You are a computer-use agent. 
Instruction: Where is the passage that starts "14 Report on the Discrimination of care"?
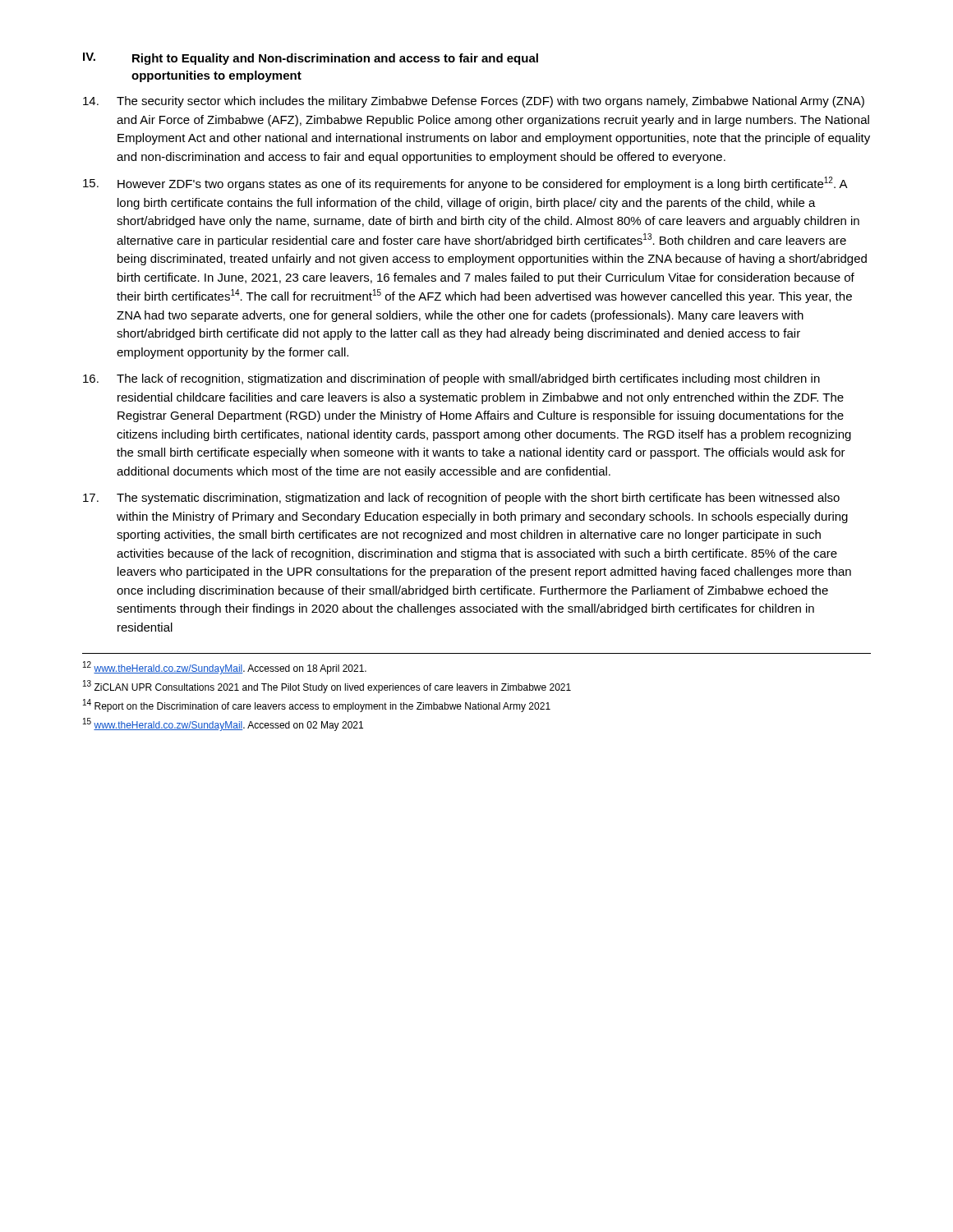[x=316, y=705]
